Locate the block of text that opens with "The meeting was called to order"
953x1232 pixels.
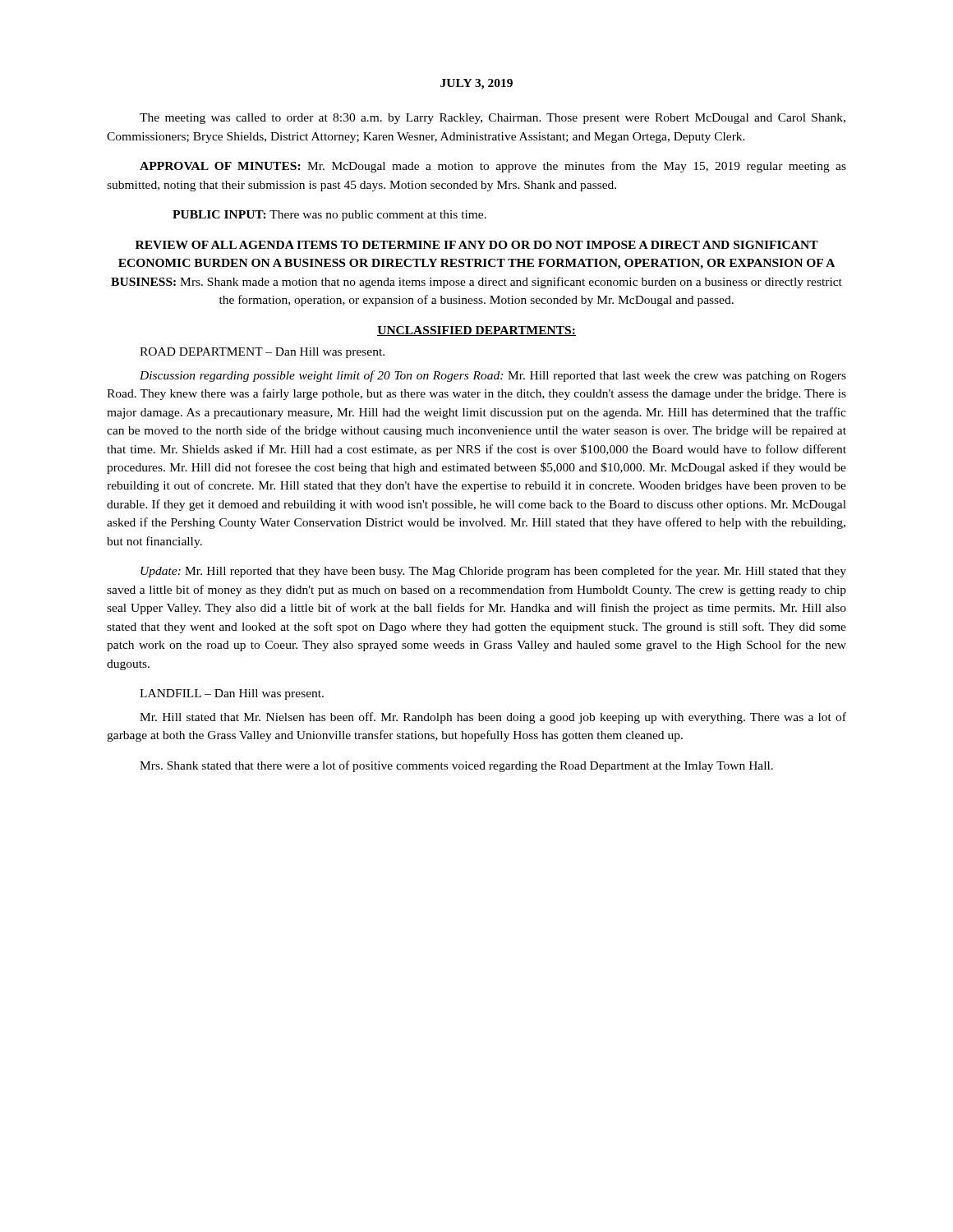[x=476, y=127]
